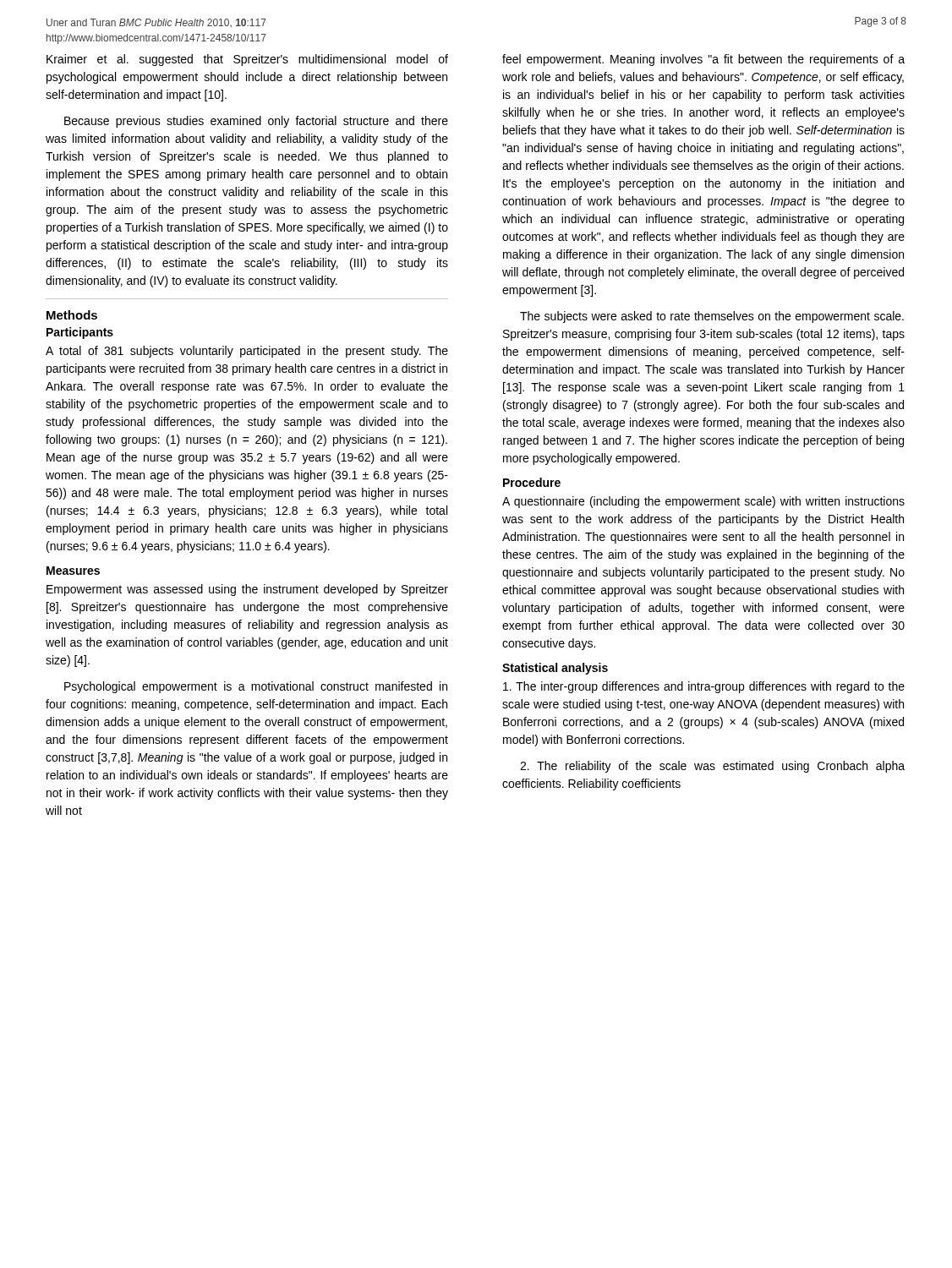The height and width of the screenshot is (1268, 952).
Task: Locate the element starting "feel empowerment. Meaning involves "a"
Action: click(703, 175)
